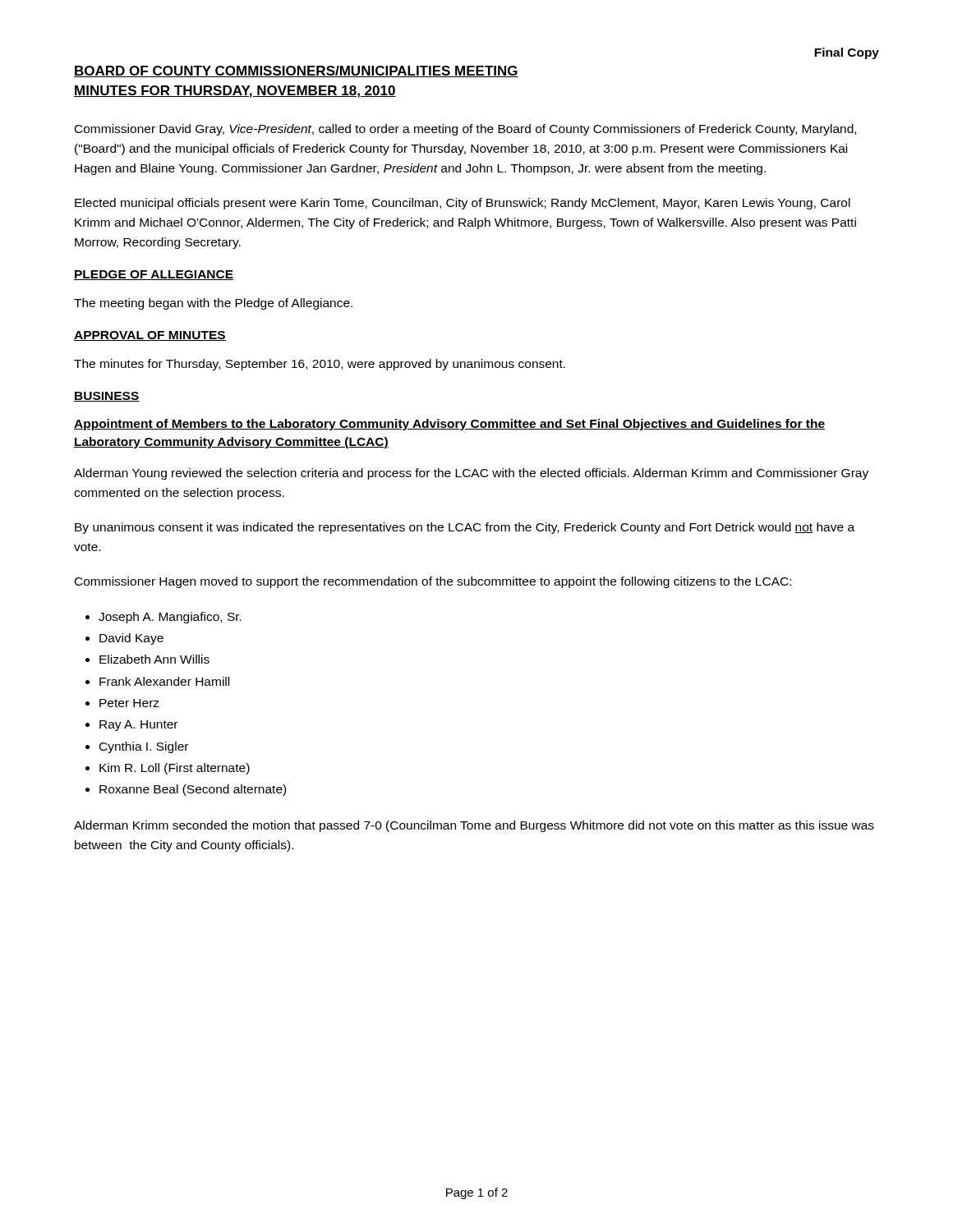Select the text block that says "The minutes for Thursday,"
The height and width of the screenshot is (1232, 953).
click(x=320, y=363)
